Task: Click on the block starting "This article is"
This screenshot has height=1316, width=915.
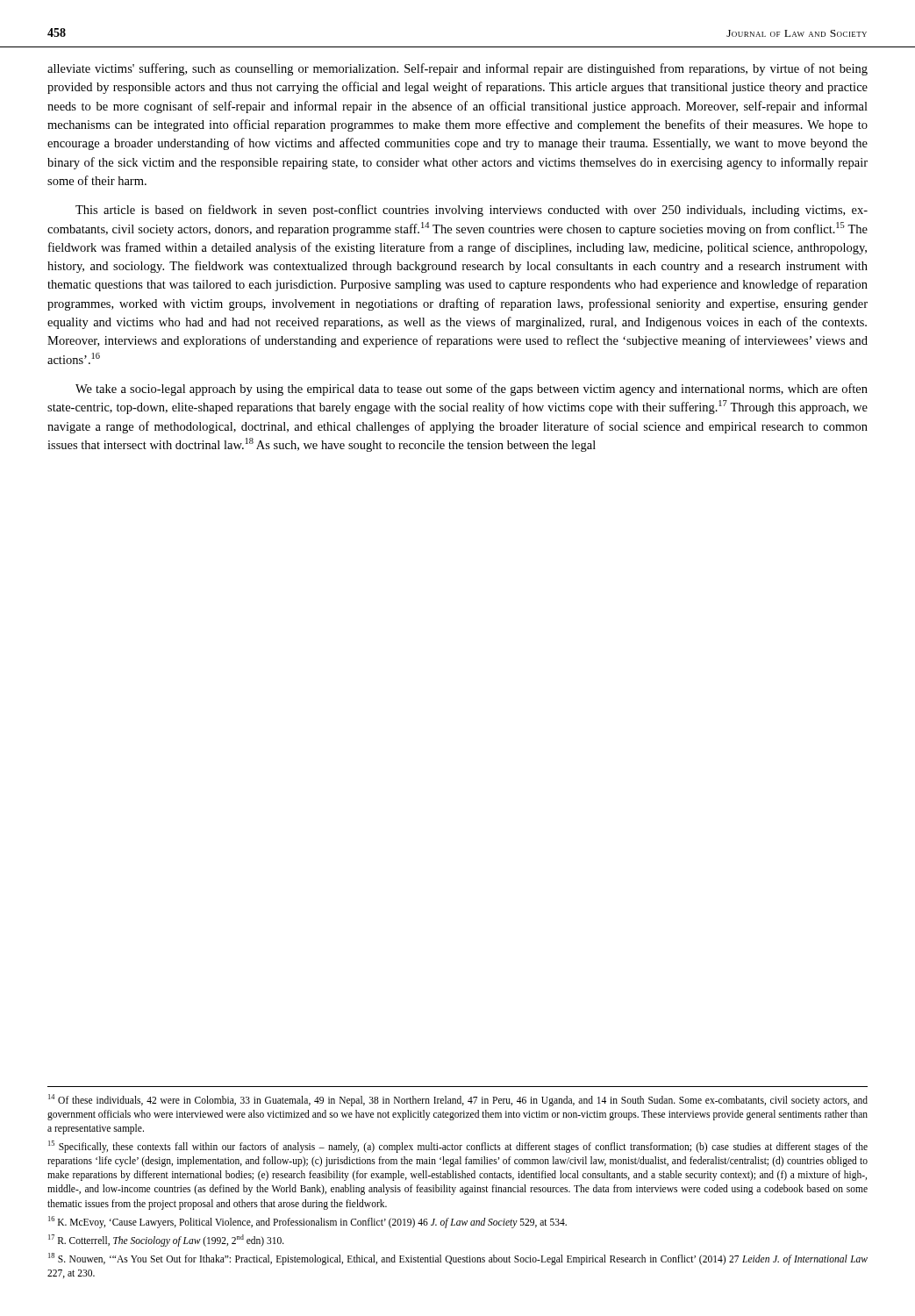Action: (458, 285)
